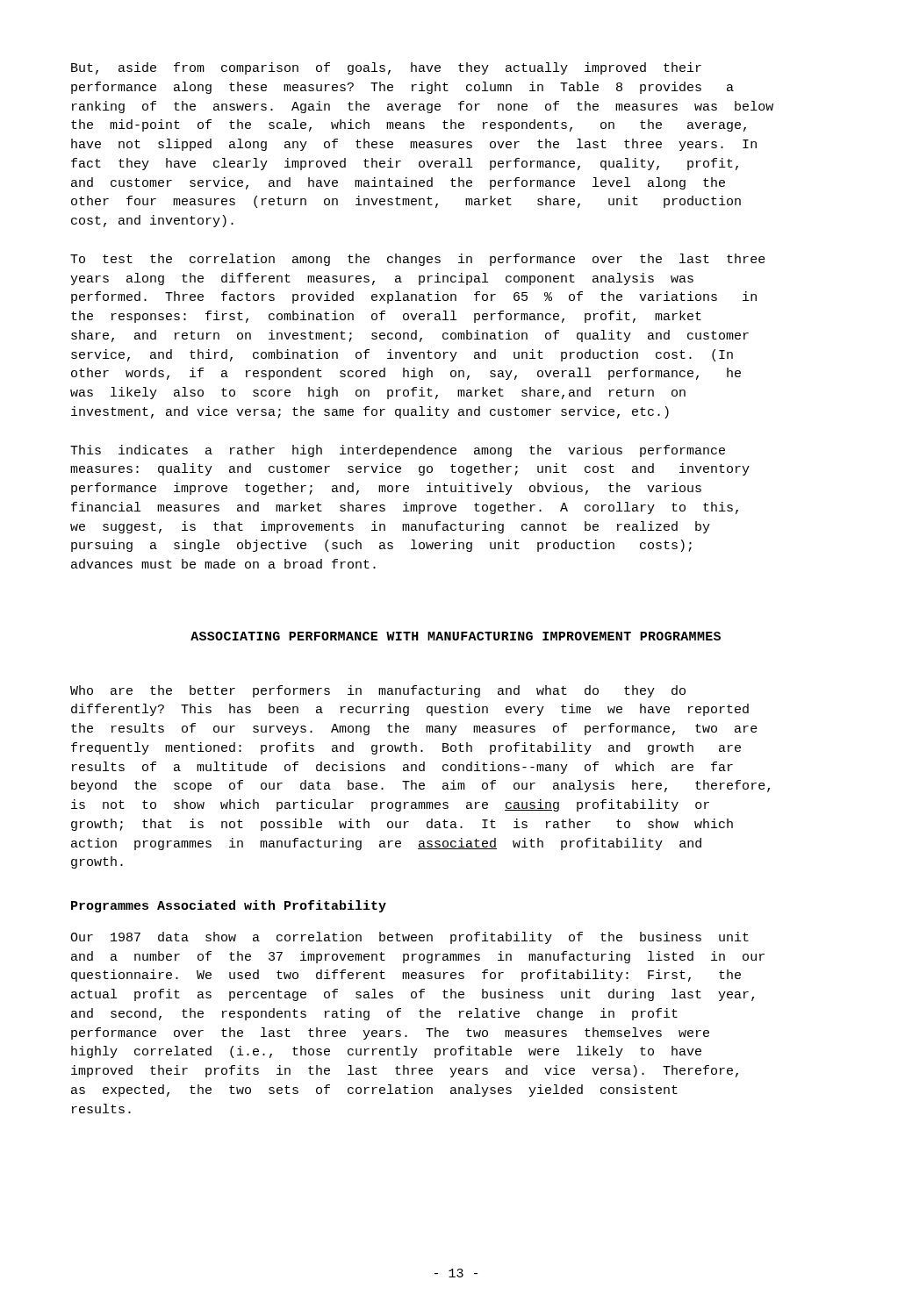Click on the text block containing "Our 1987 data show a correlation"

[418, 1024]
